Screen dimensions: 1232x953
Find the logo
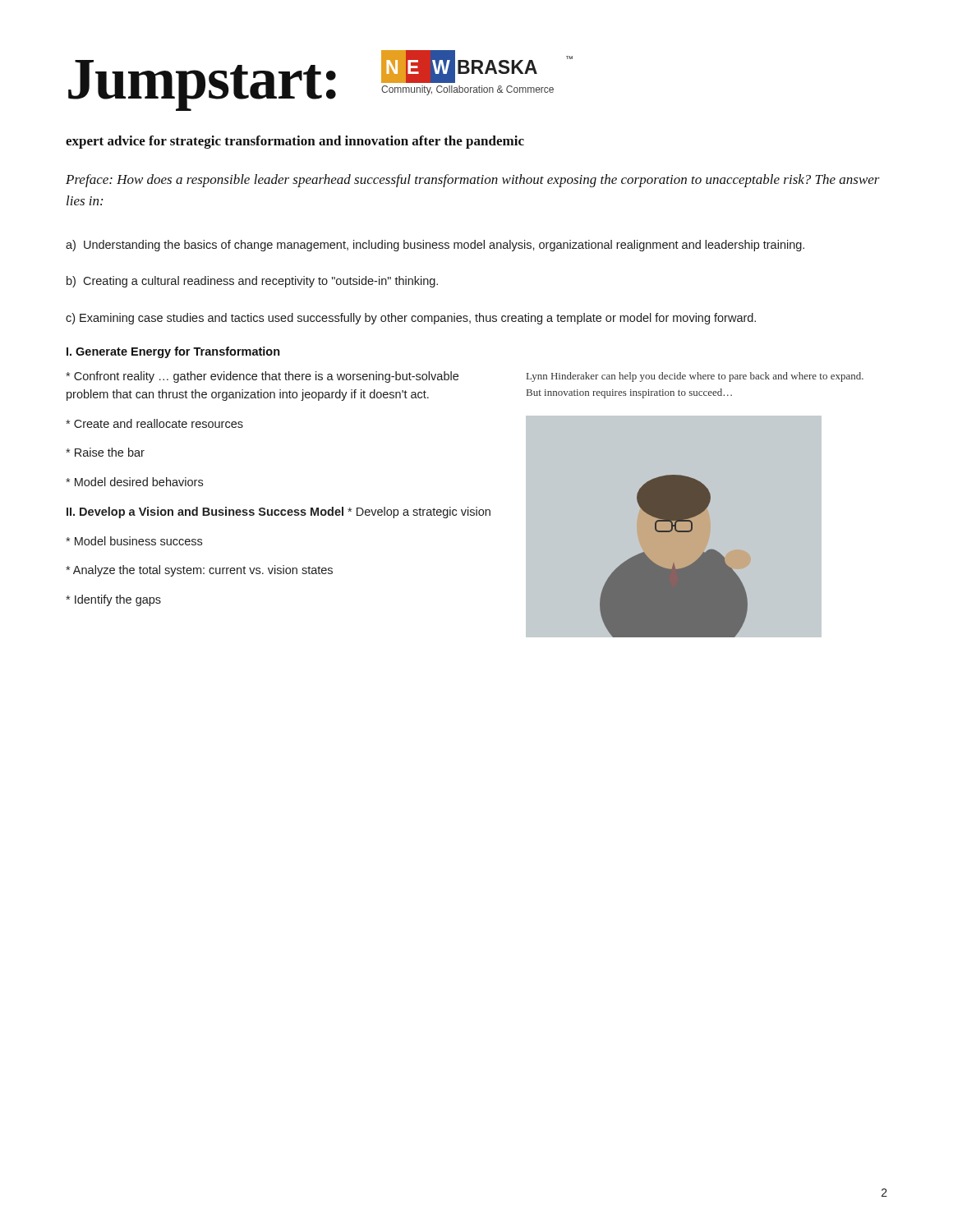click(480, 79)
